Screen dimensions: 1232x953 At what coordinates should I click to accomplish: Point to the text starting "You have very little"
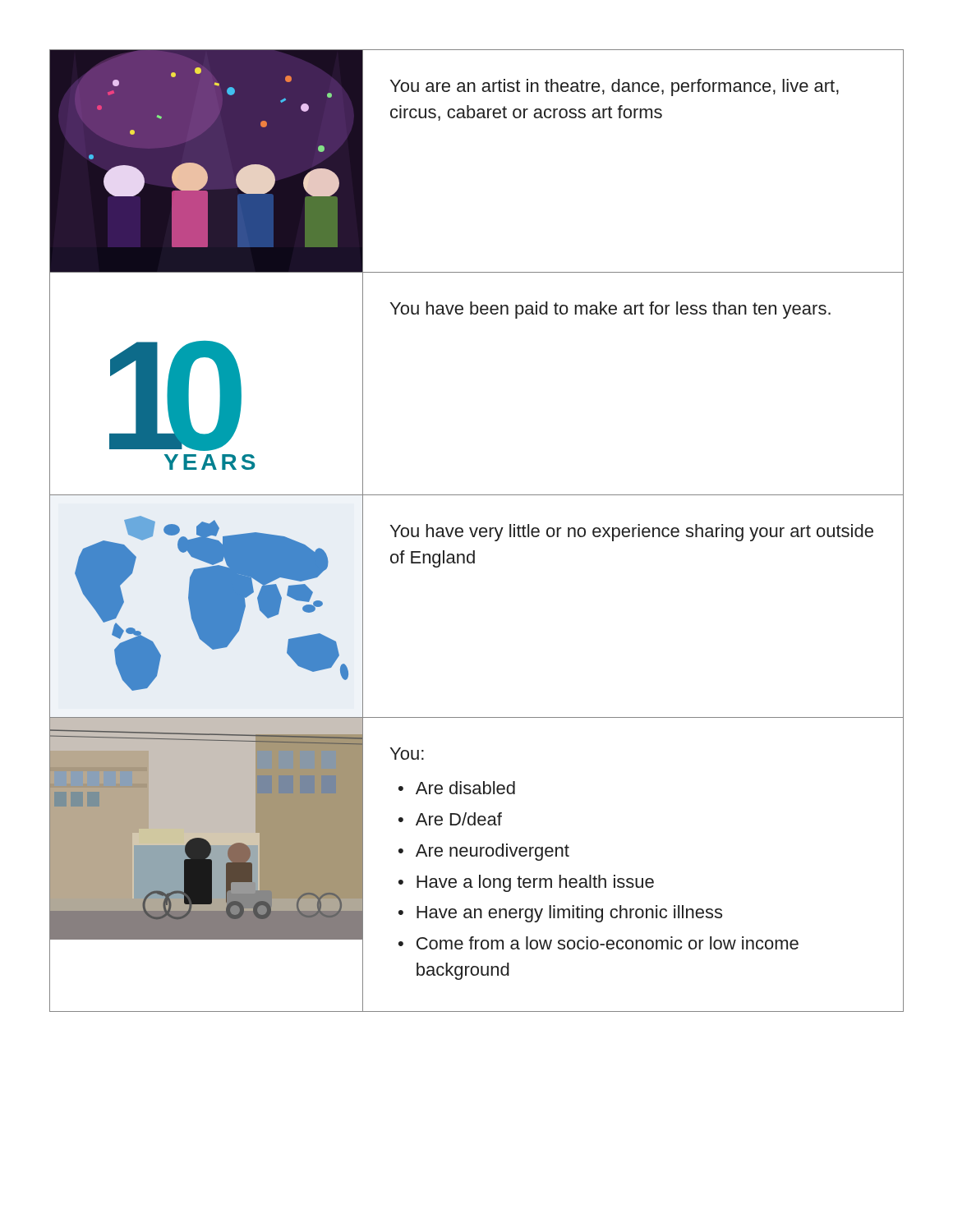point(632,544)
